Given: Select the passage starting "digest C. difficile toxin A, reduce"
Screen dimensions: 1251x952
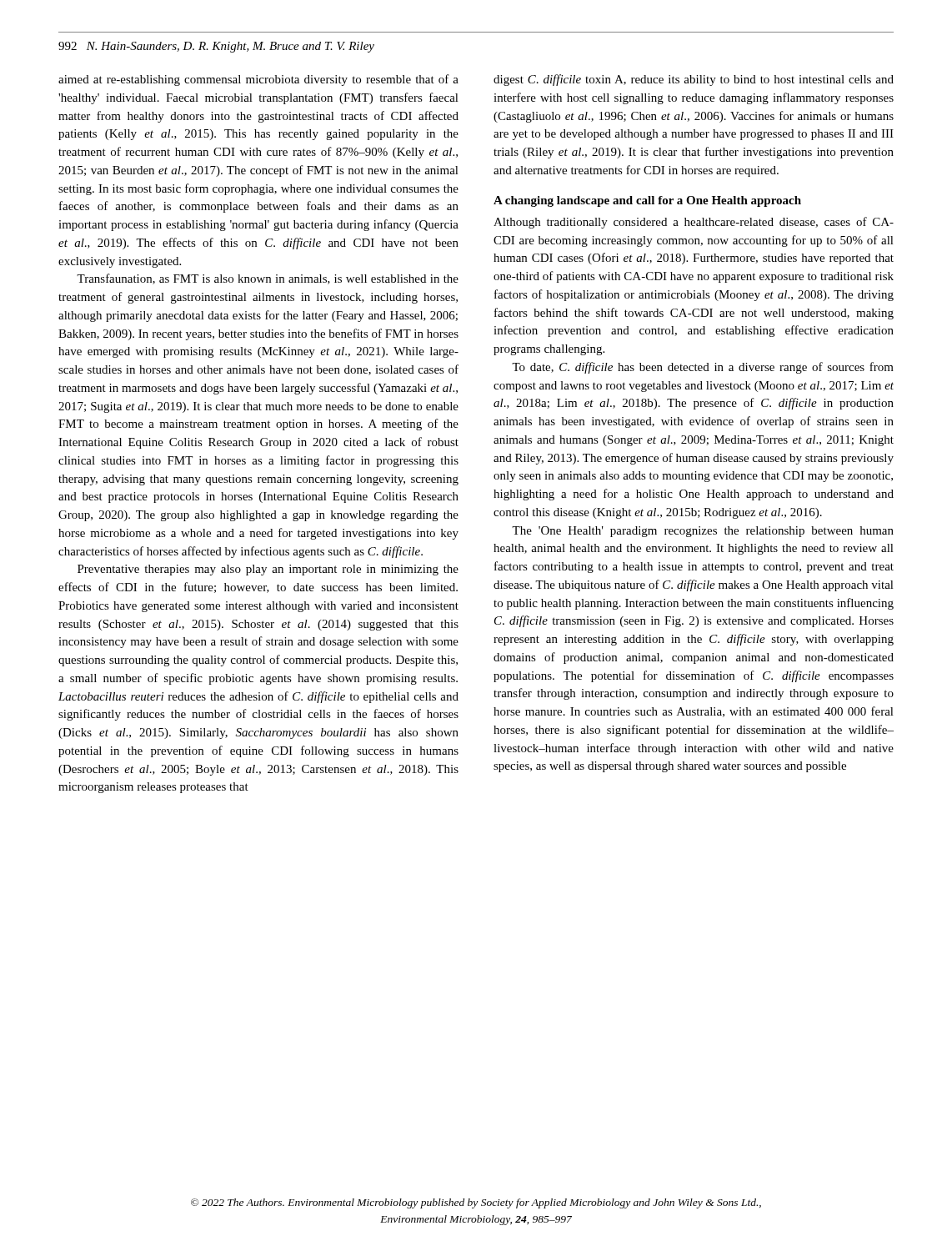Looking at the screenshot, I should coord(694,125).
